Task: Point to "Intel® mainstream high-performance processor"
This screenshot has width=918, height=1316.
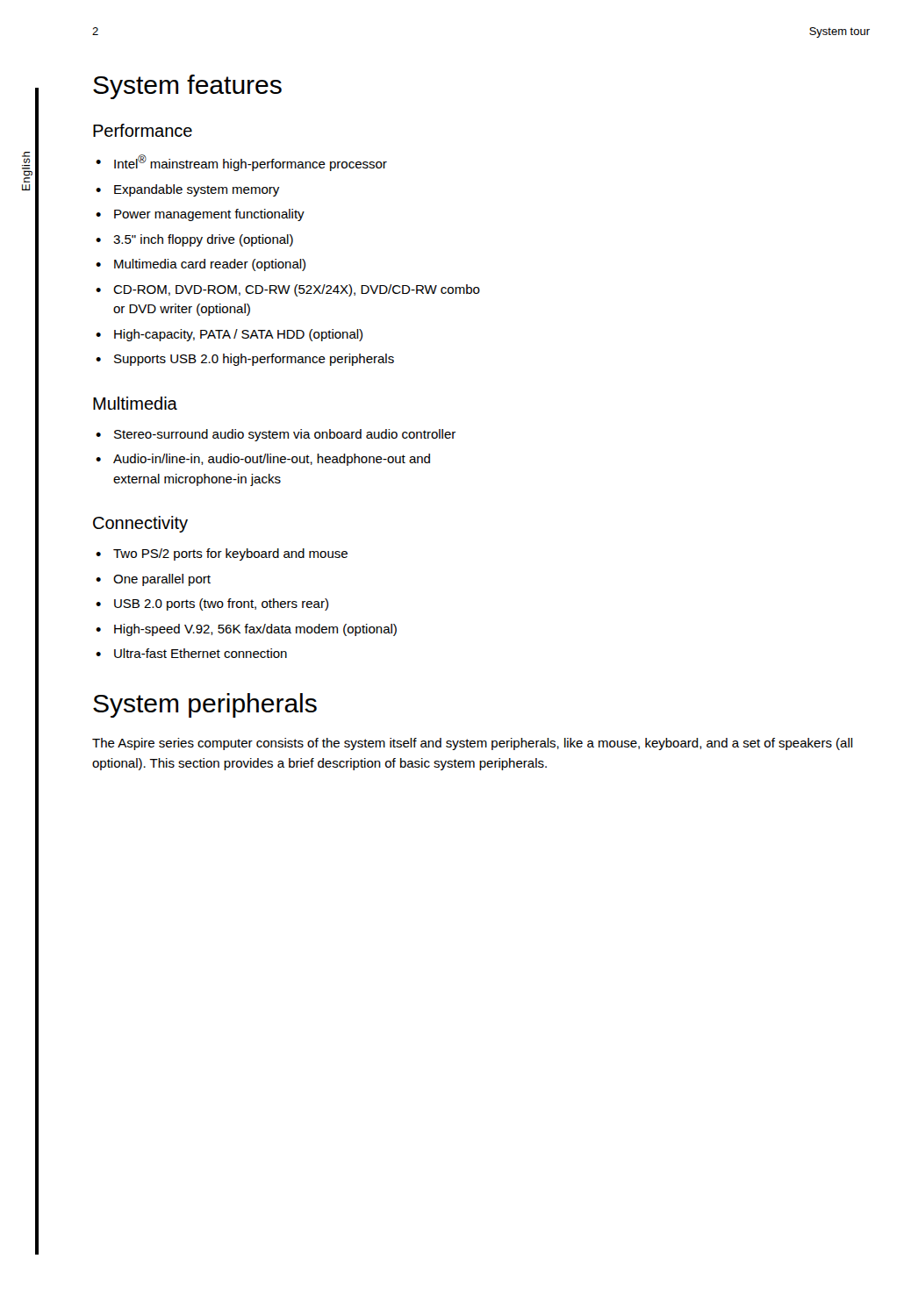Action: tap(250, 162)
